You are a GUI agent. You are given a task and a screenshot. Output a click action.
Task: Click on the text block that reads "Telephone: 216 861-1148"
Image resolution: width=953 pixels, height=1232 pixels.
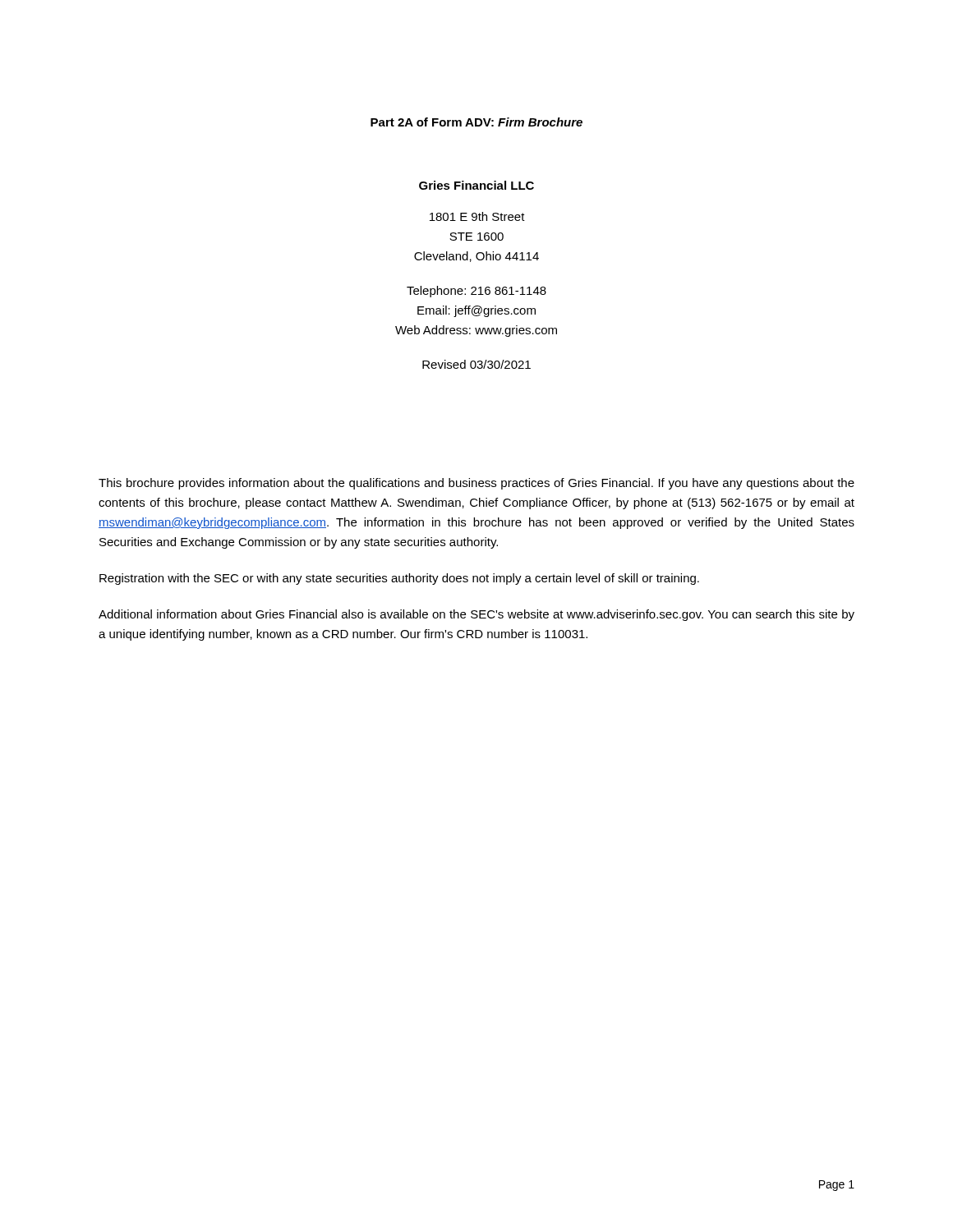(x=476, y=310)
